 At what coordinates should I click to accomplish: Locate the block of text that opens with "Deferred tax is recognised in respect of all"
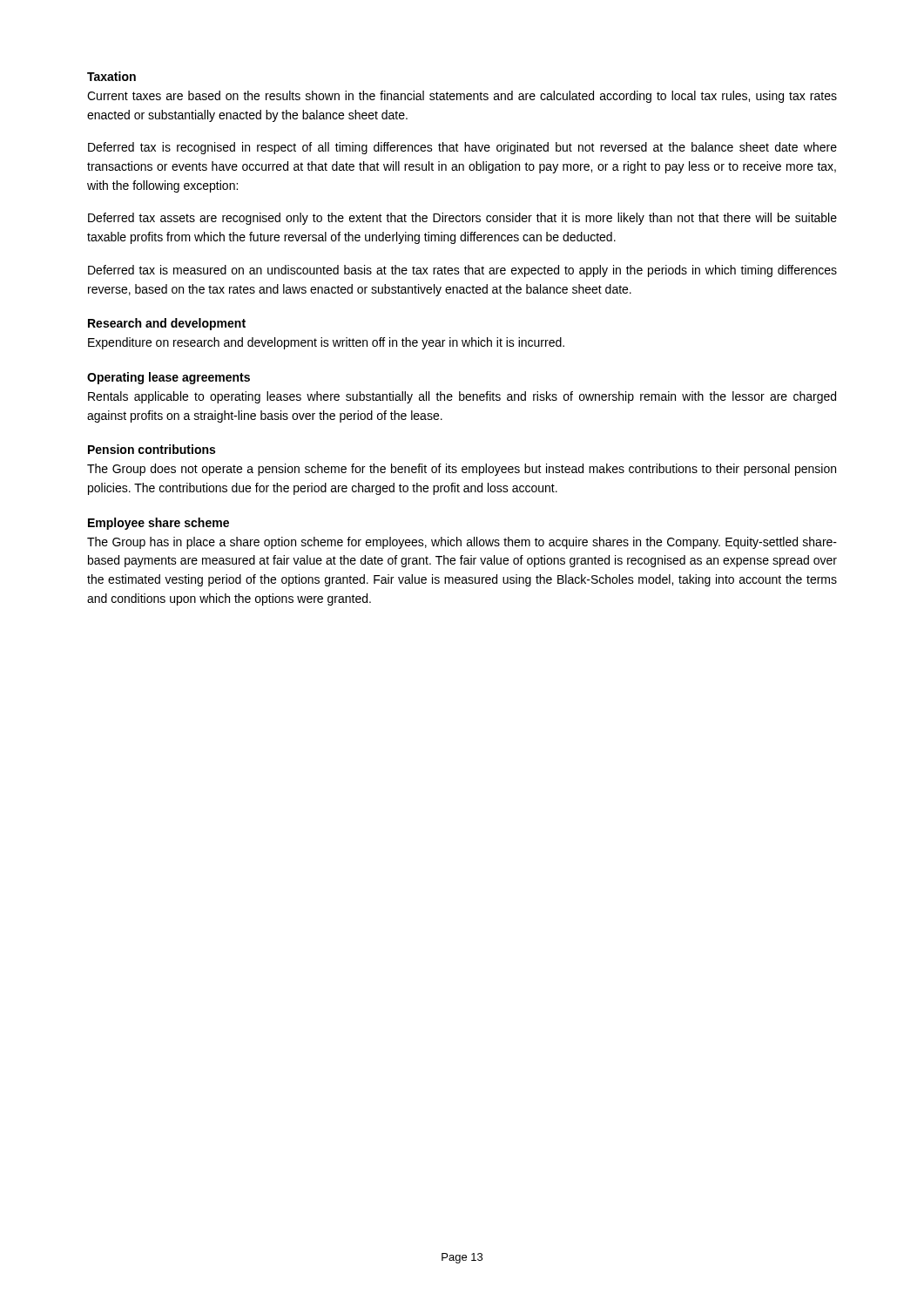(462, 167)
